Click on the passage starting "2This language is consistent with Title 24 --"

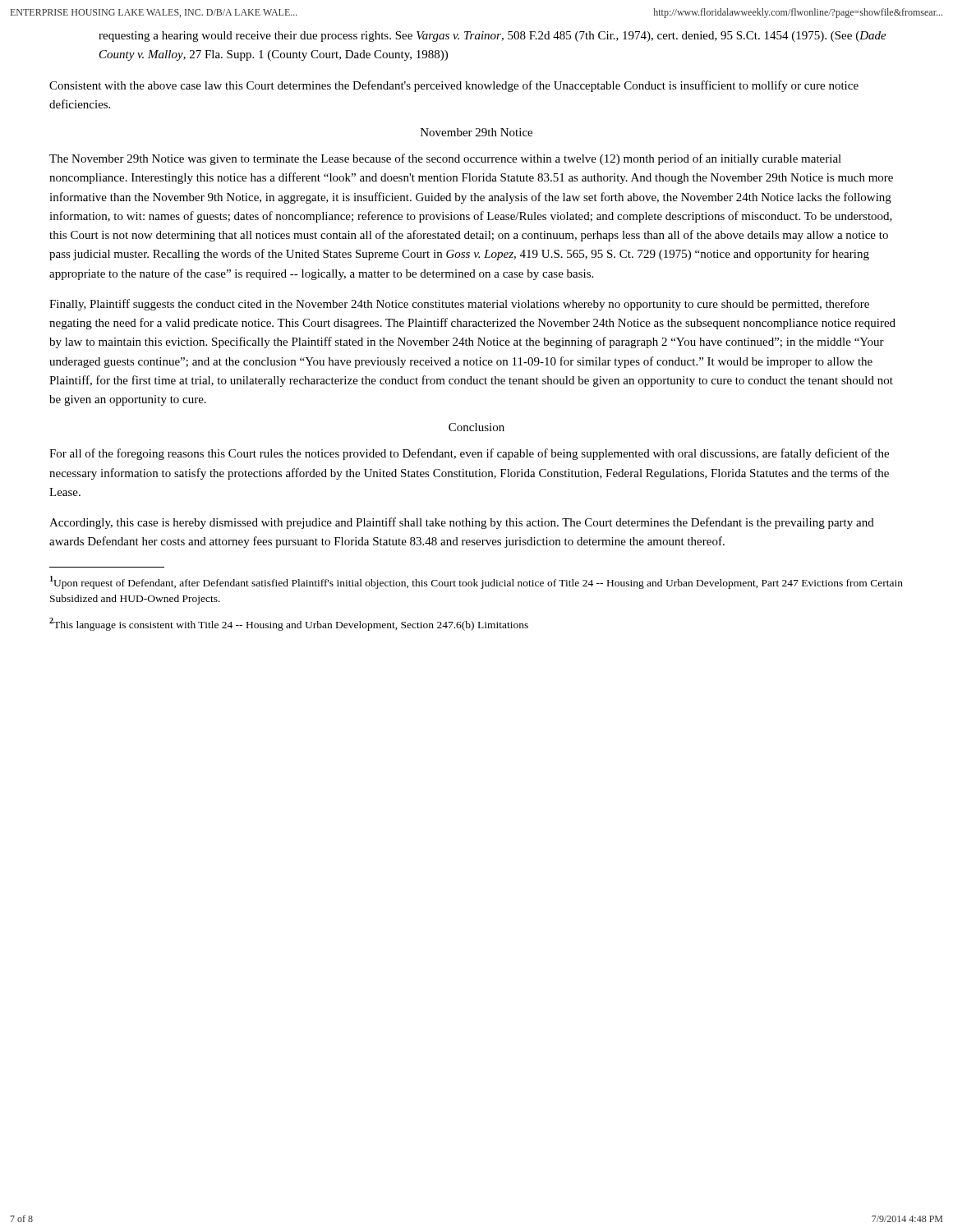289,623
